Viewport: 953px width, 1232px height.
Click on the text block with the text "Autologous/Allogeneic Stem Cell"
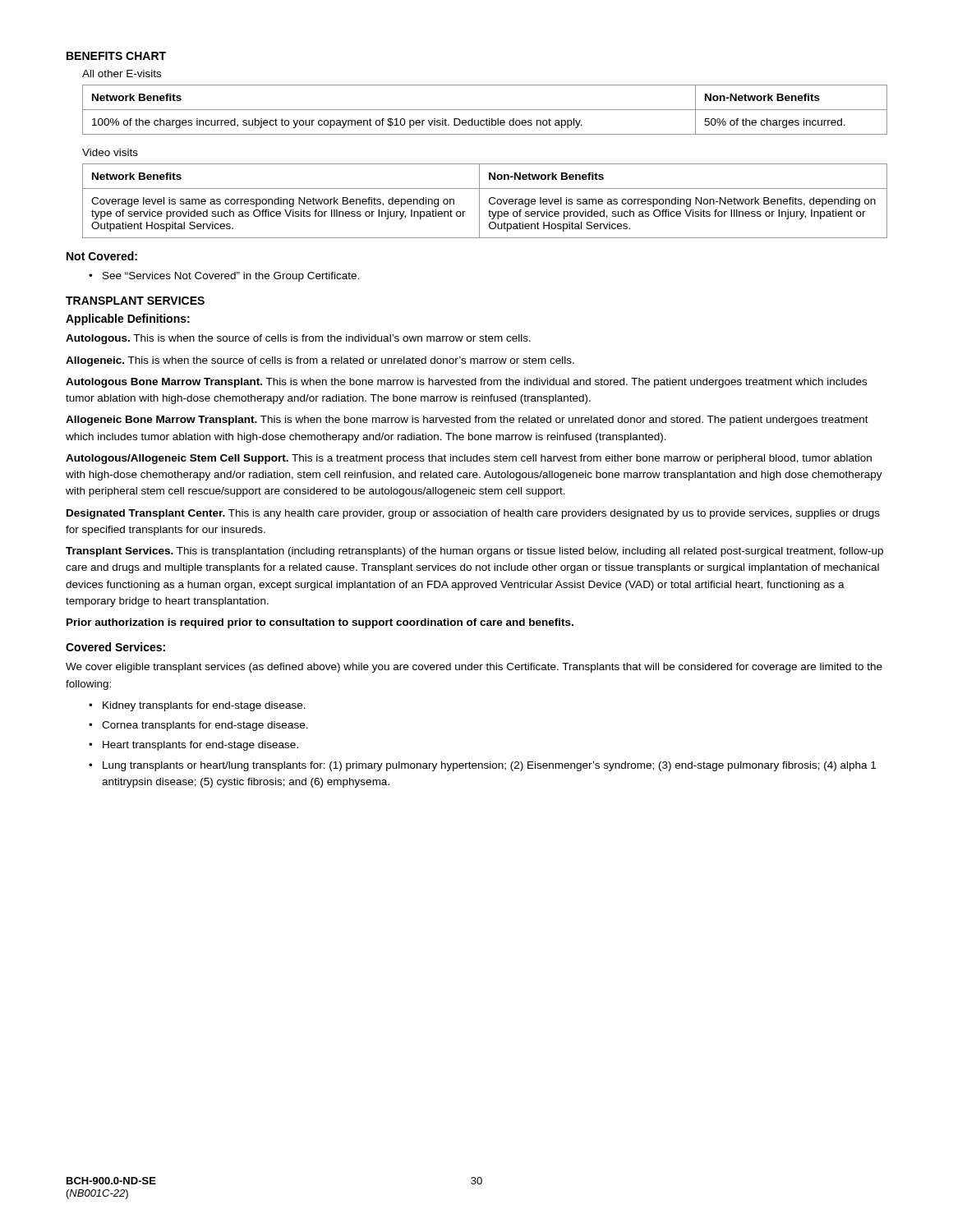tap(474, 474)
